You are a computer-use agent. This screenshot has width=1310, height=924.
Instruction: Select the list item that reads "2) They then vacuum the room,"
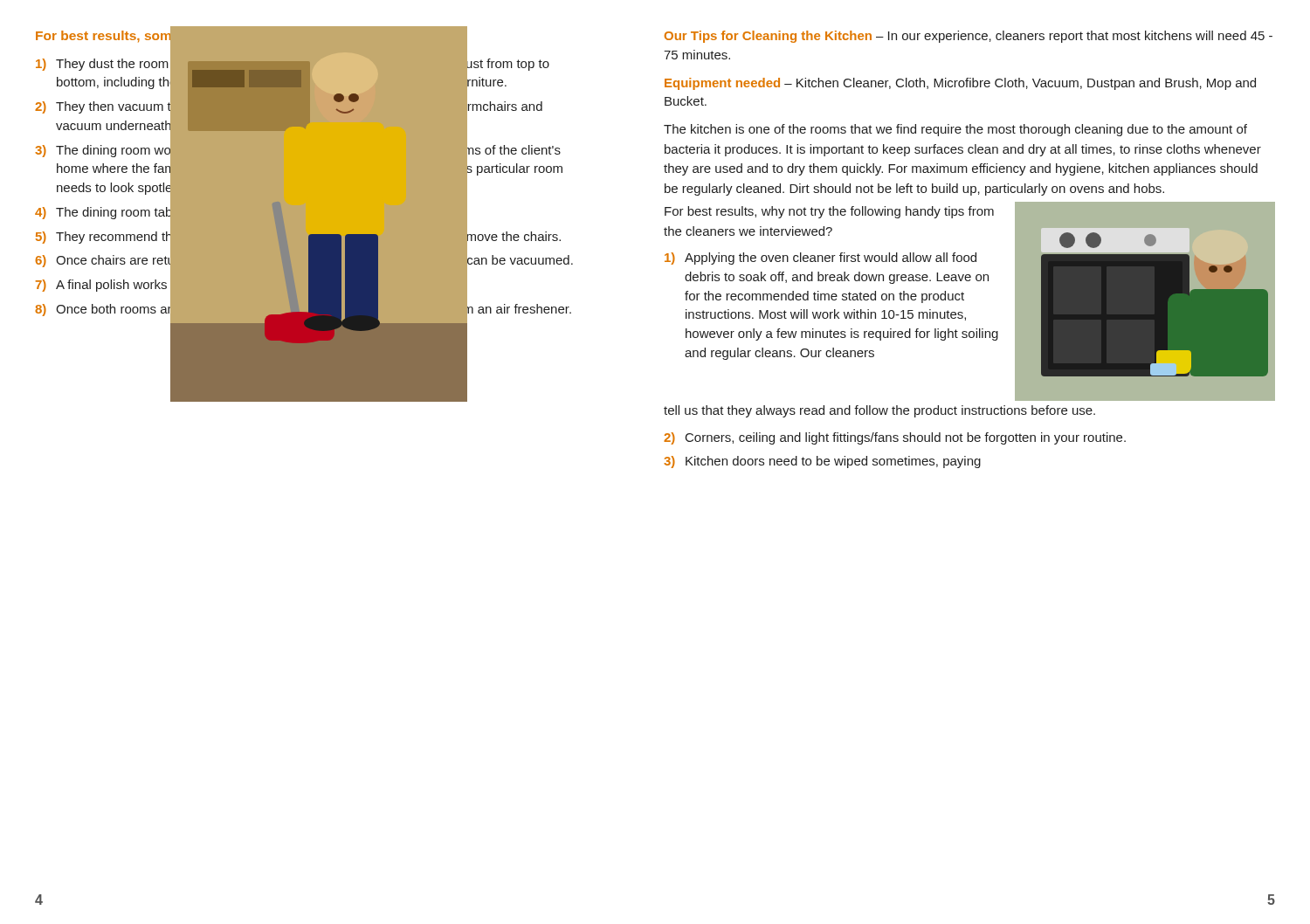[306, 116]
